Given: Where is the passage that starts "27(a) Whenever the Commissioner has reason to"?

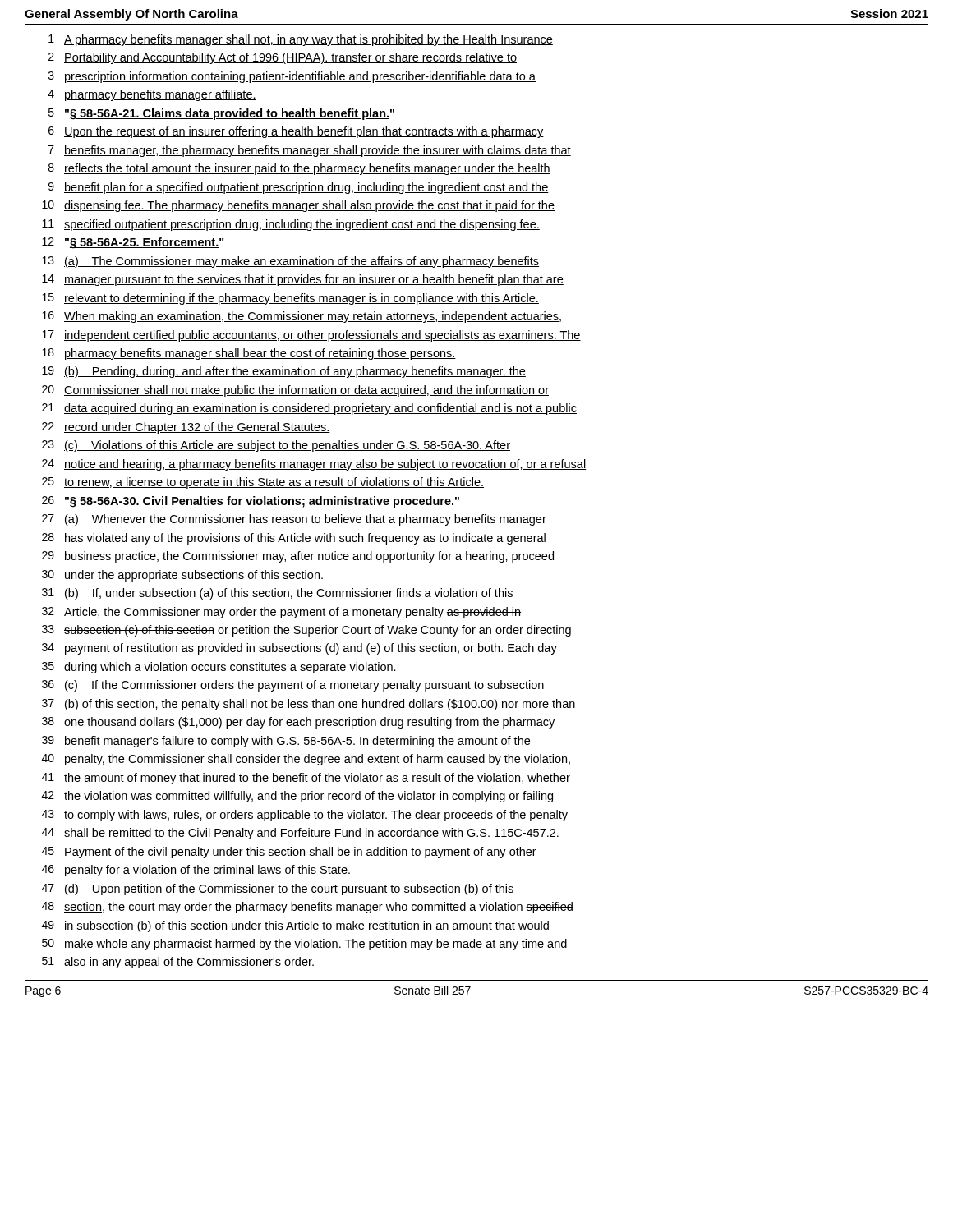Looking at the screenshot, I should point(476,741).
